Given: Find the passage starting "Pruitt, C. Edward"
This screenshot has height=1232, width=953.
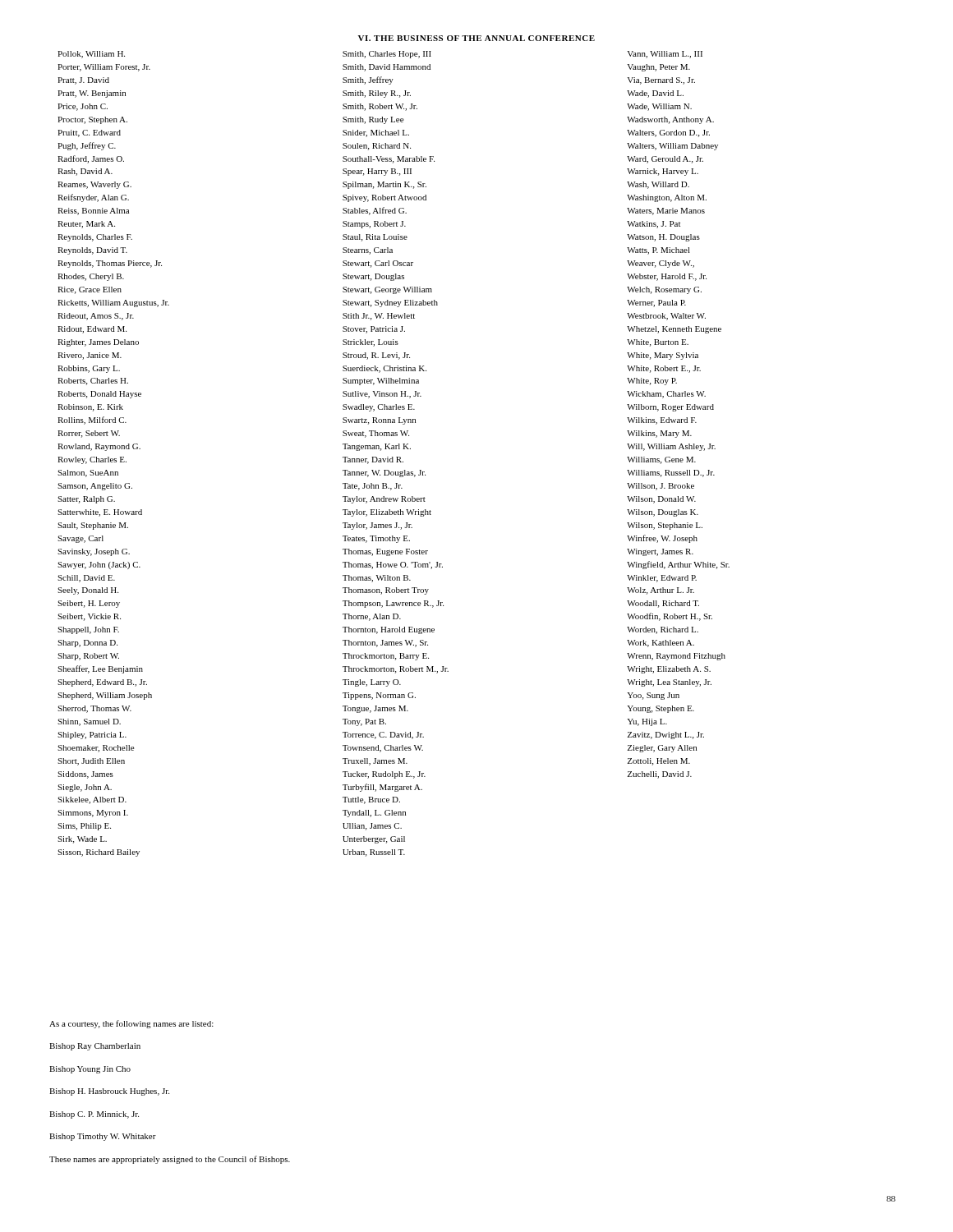Looking at the screenshot, I should pyautogui.click(x=89, y=133).
